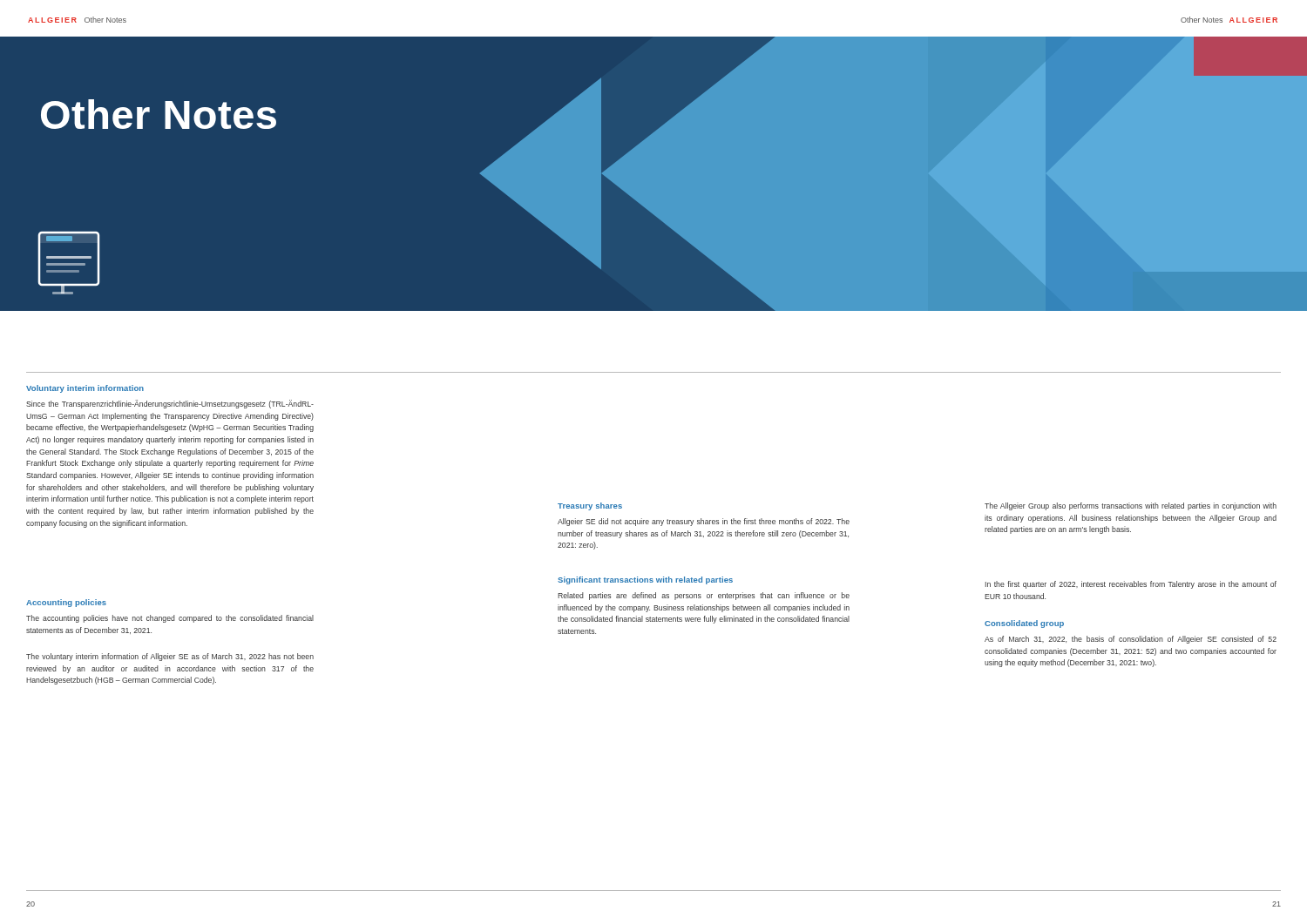The image size is (1307, 924).
Task: Navigate to the element starting "Since the Transparenzrichtlinie-Änderungsrichtlinie-Umsetzungsgesetz (TRL-ÄndRL-UmsG – German Act Implementing"
Action: [170, 464]
